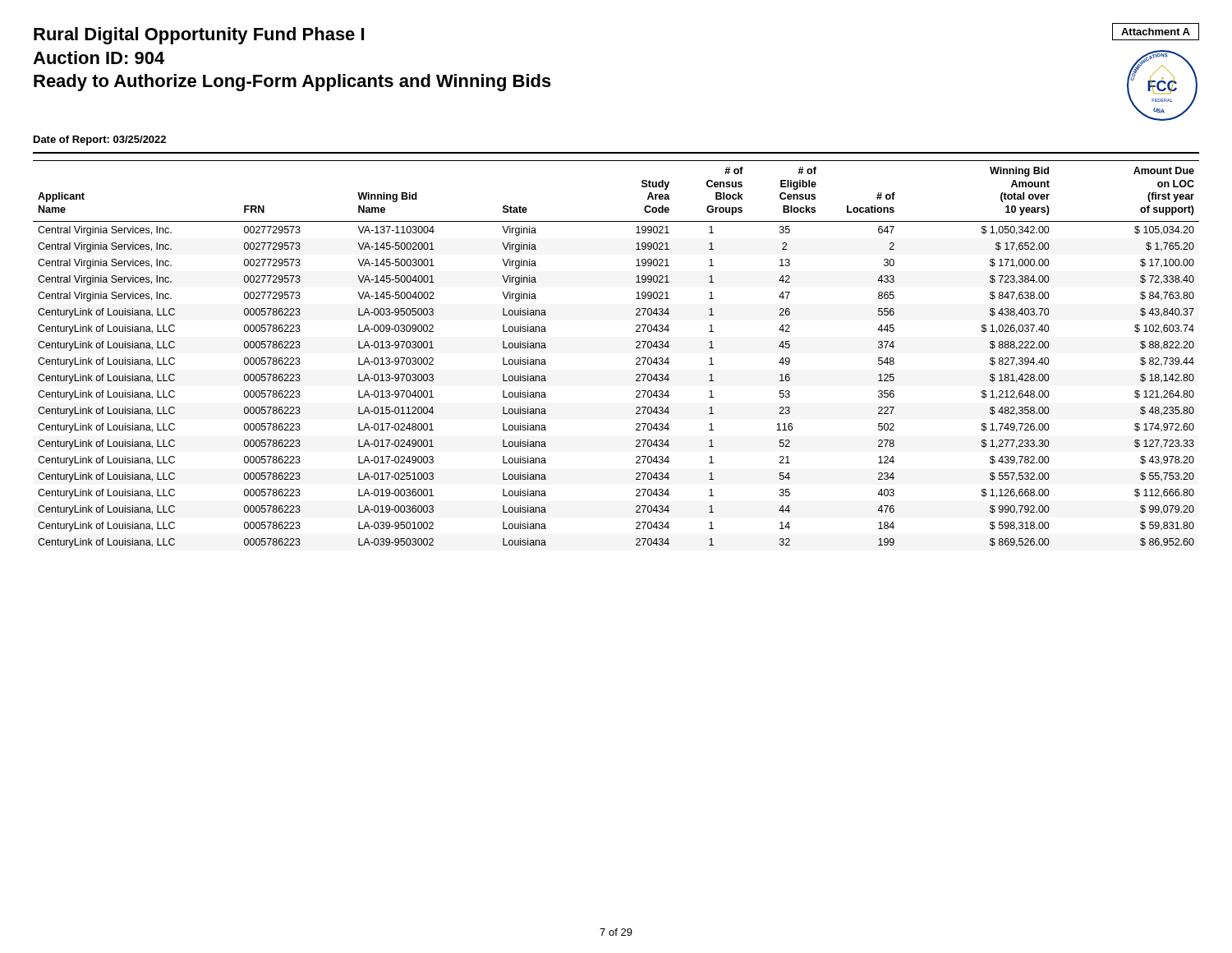1232x953 pixels.
Task: Click where it says "Attachment A"
Action: pyautogui.click(x=1156, y=32)
